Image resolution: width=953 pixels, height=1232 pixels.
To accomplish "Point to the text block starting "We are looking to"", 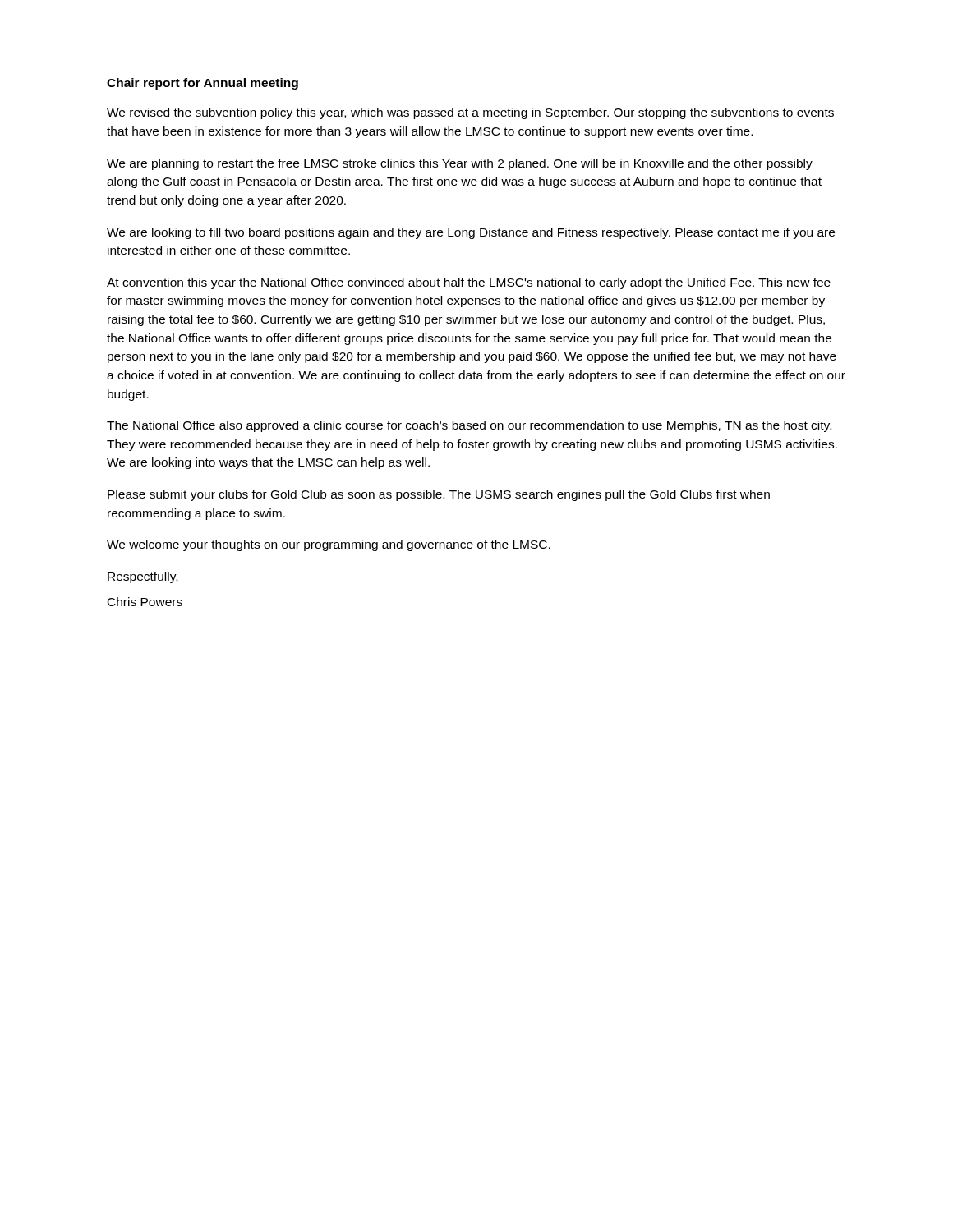I will [x=471, y=241].
